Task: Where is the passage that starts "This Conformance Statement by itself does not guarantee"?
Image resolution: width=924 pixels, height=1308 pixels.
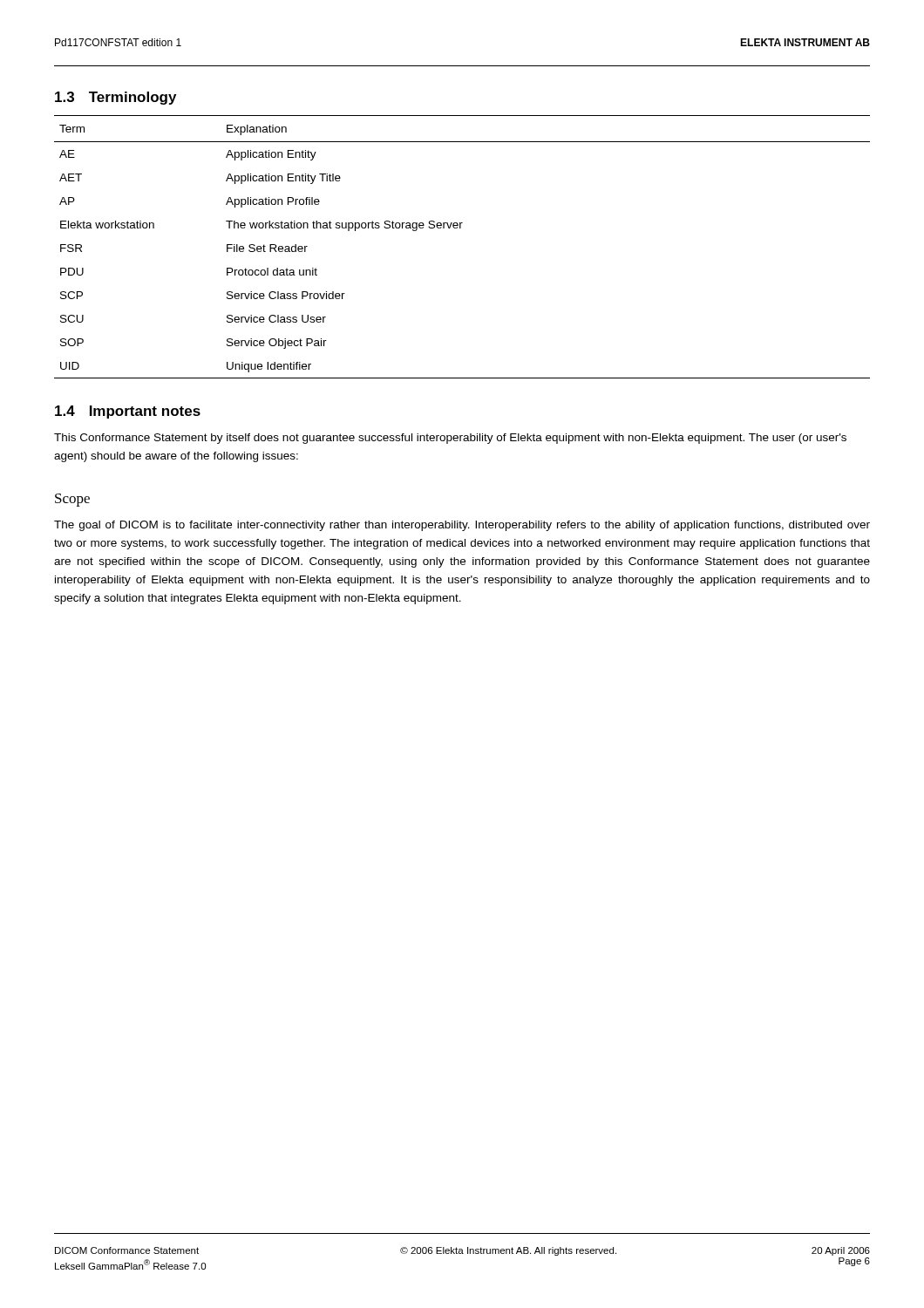Action: coord(462,447)
